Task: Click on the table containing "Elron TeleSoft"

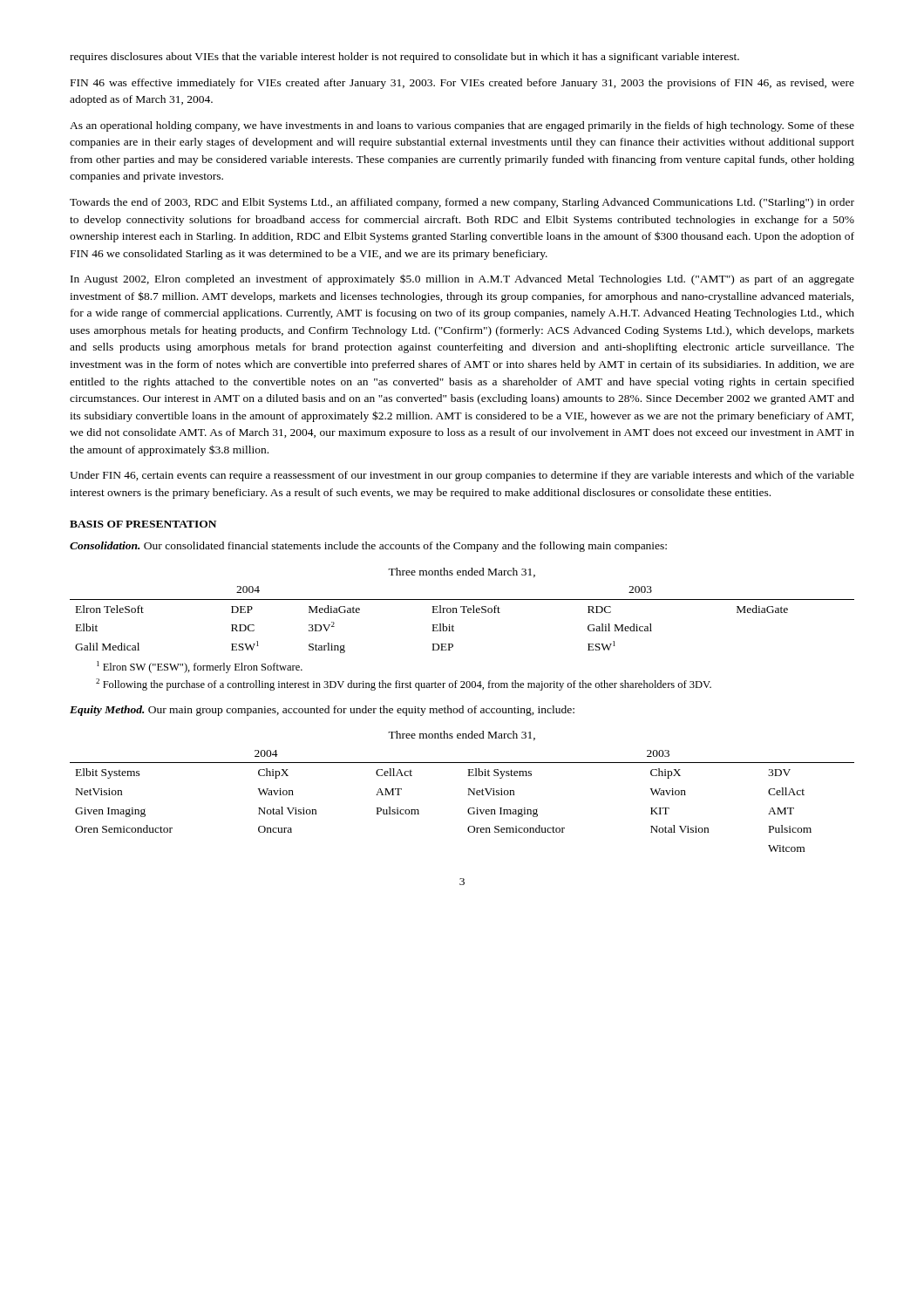Action: 462,609
